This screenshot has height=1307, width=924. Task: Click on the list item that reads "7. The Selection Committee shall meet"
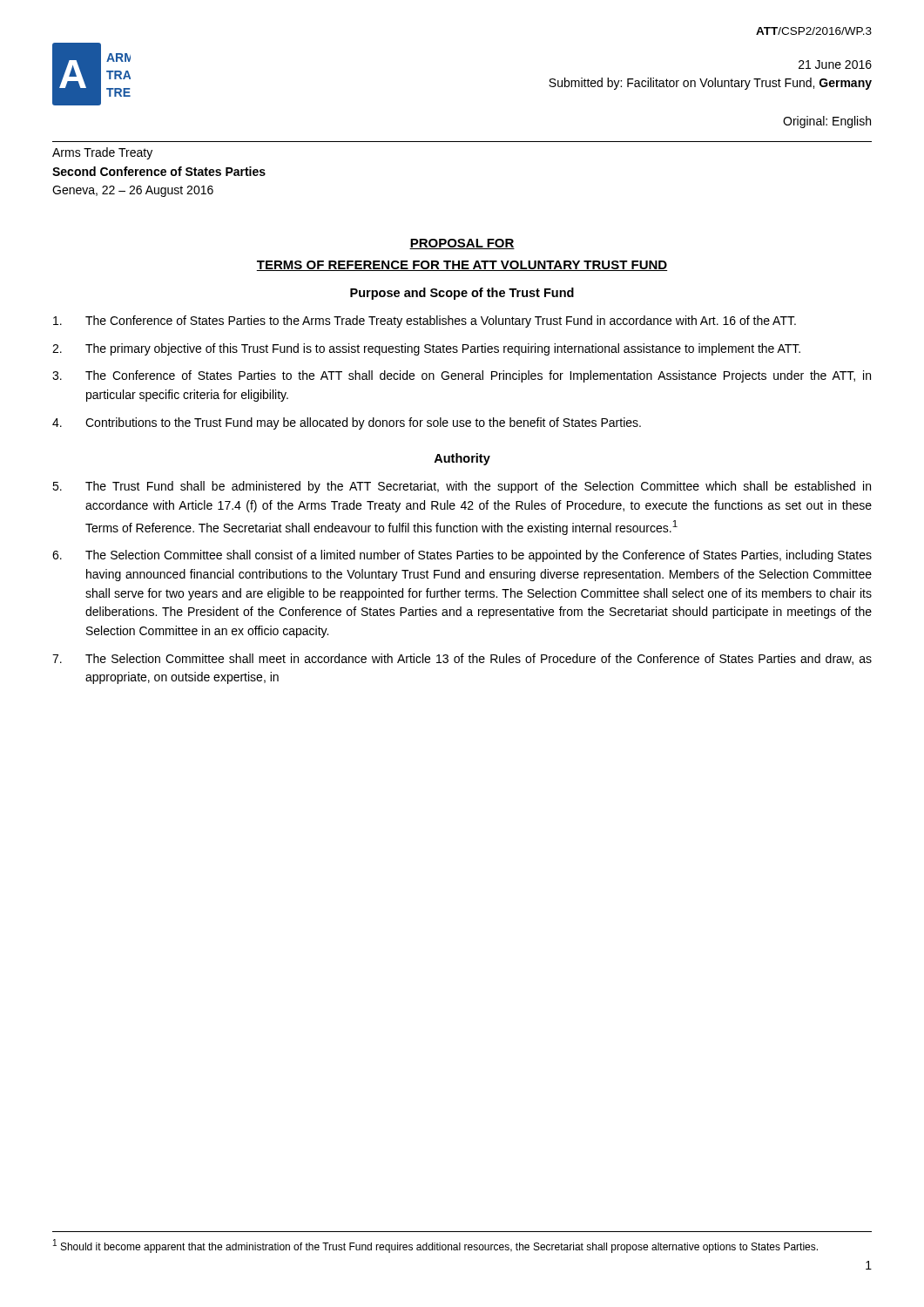coord(462,669)
